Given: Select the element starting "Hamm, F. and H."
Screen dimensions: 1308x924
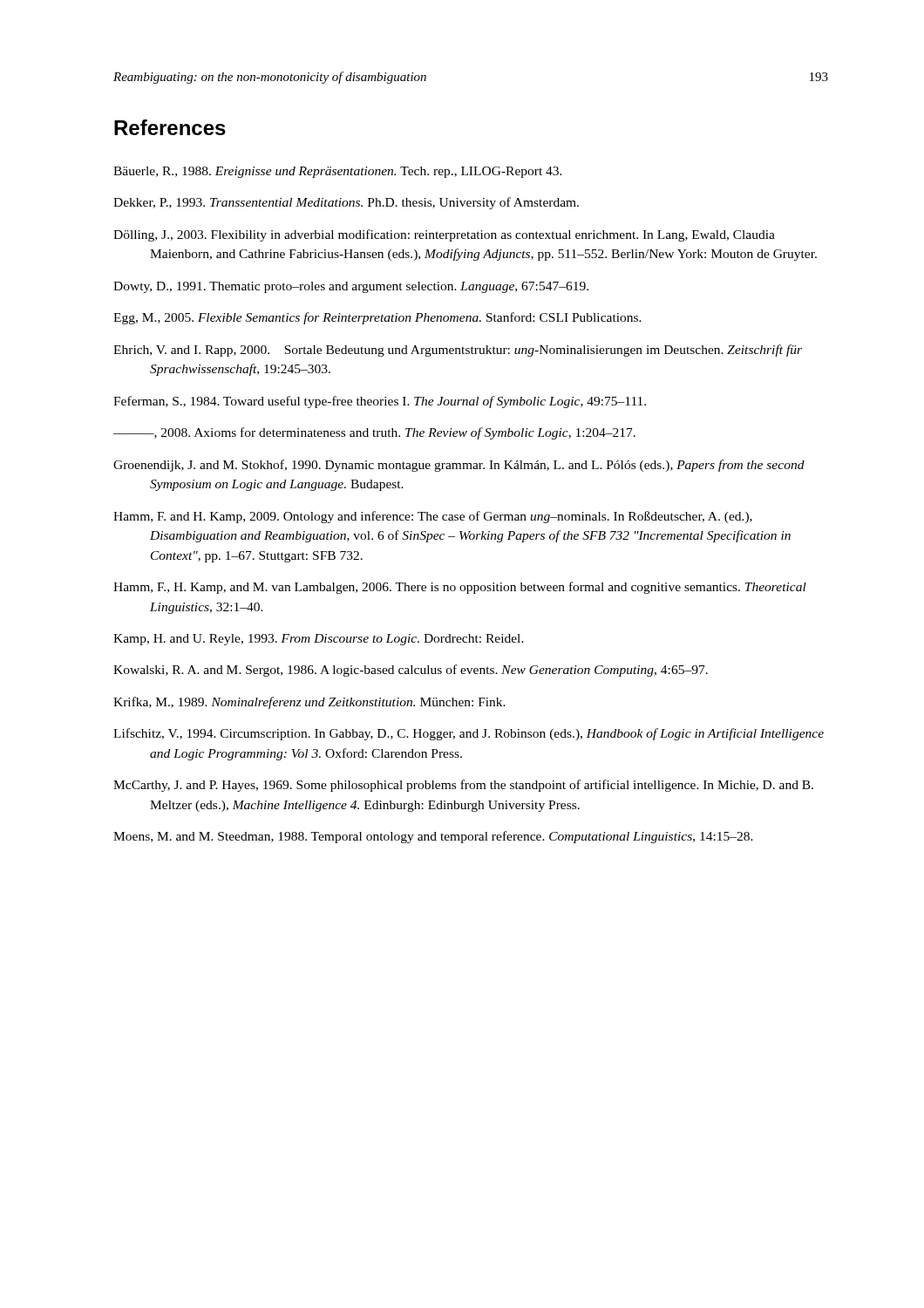Looking at the screenshot, I should click(452, 535).
